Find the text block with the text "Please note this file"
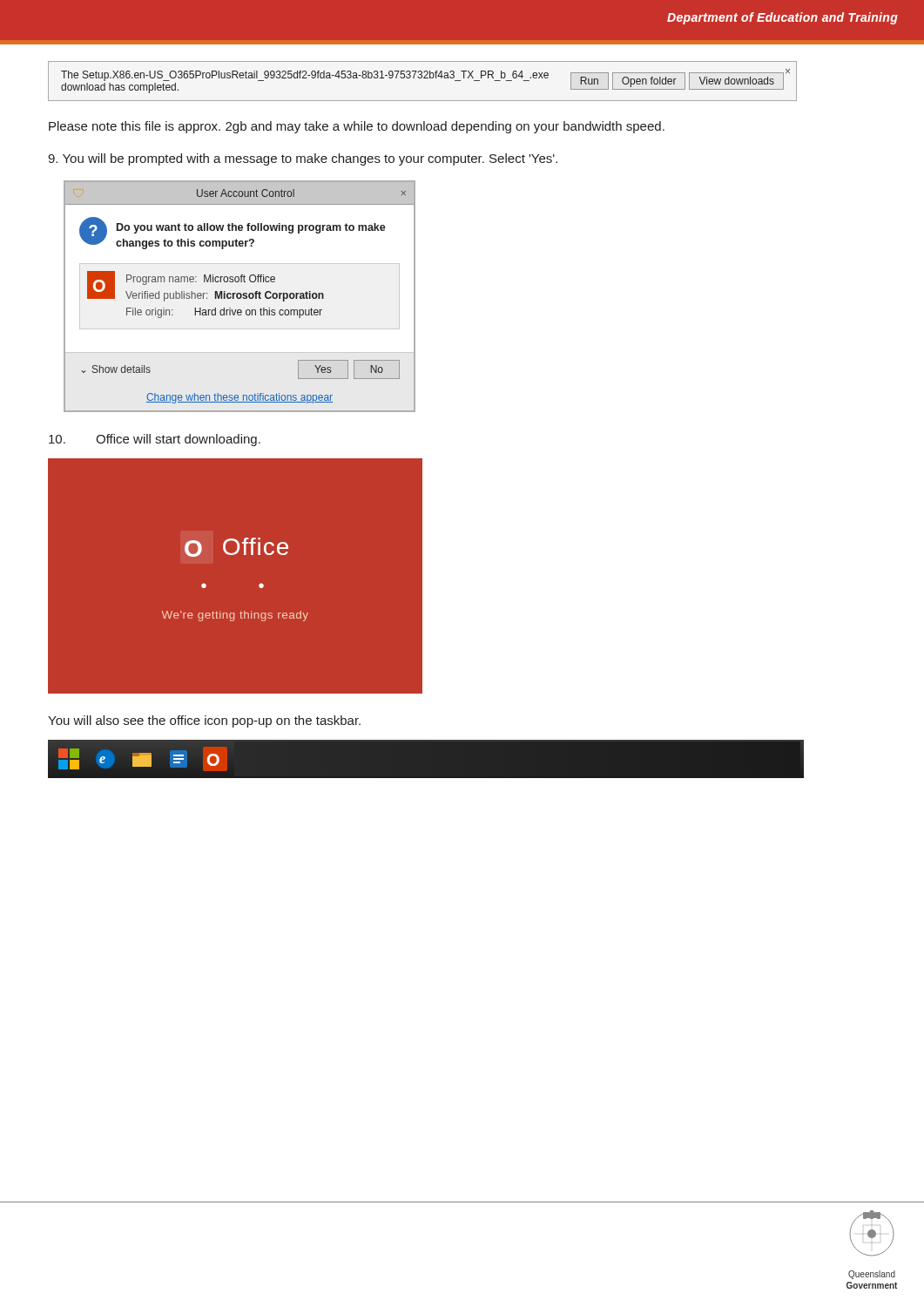Image resolution: width=924 pixels, height=1307 pixels. (x=357, y=126)
